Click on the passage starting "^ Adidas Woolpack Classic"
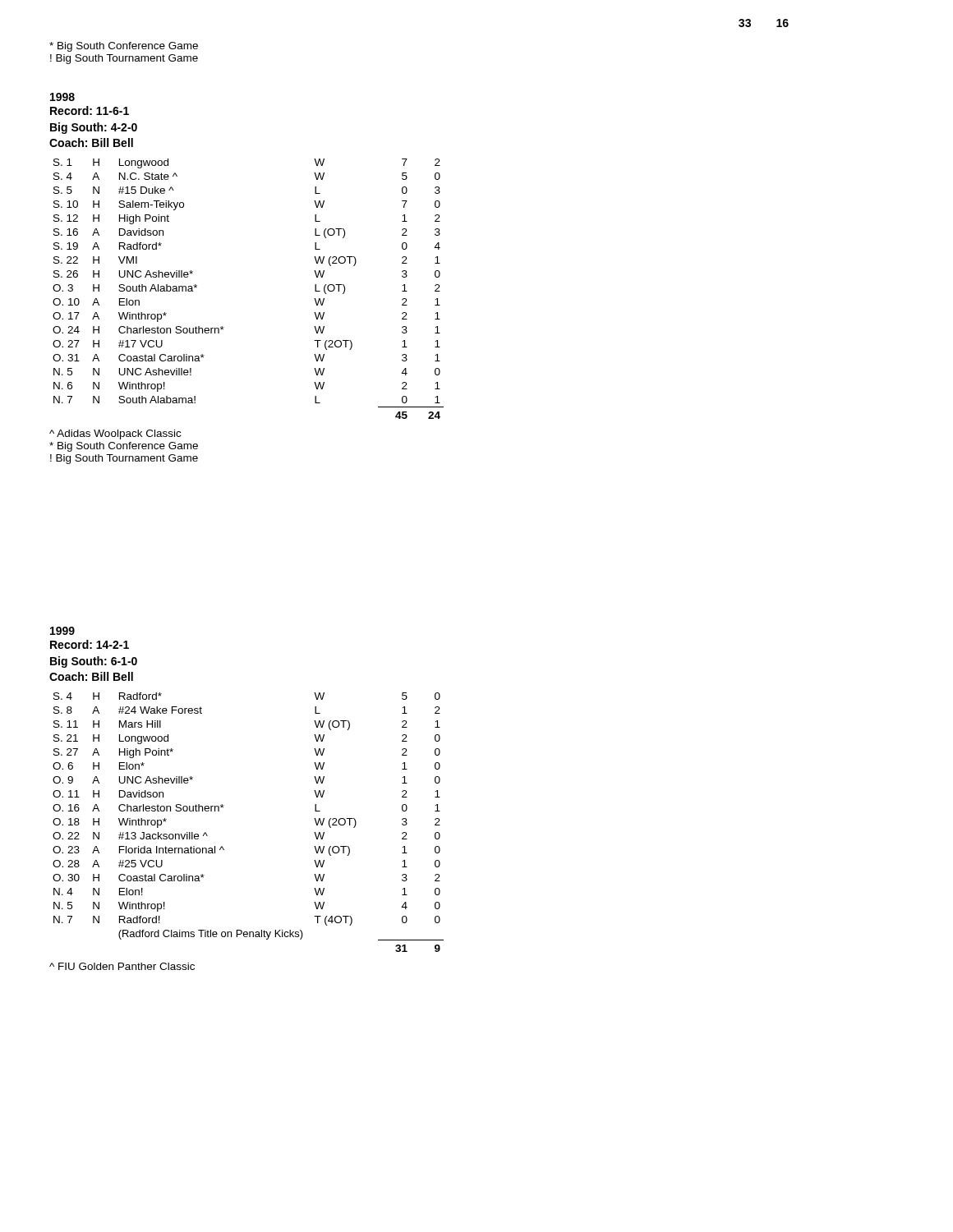The width and height of the screenshot is (953, 1232). click(115, 433)
